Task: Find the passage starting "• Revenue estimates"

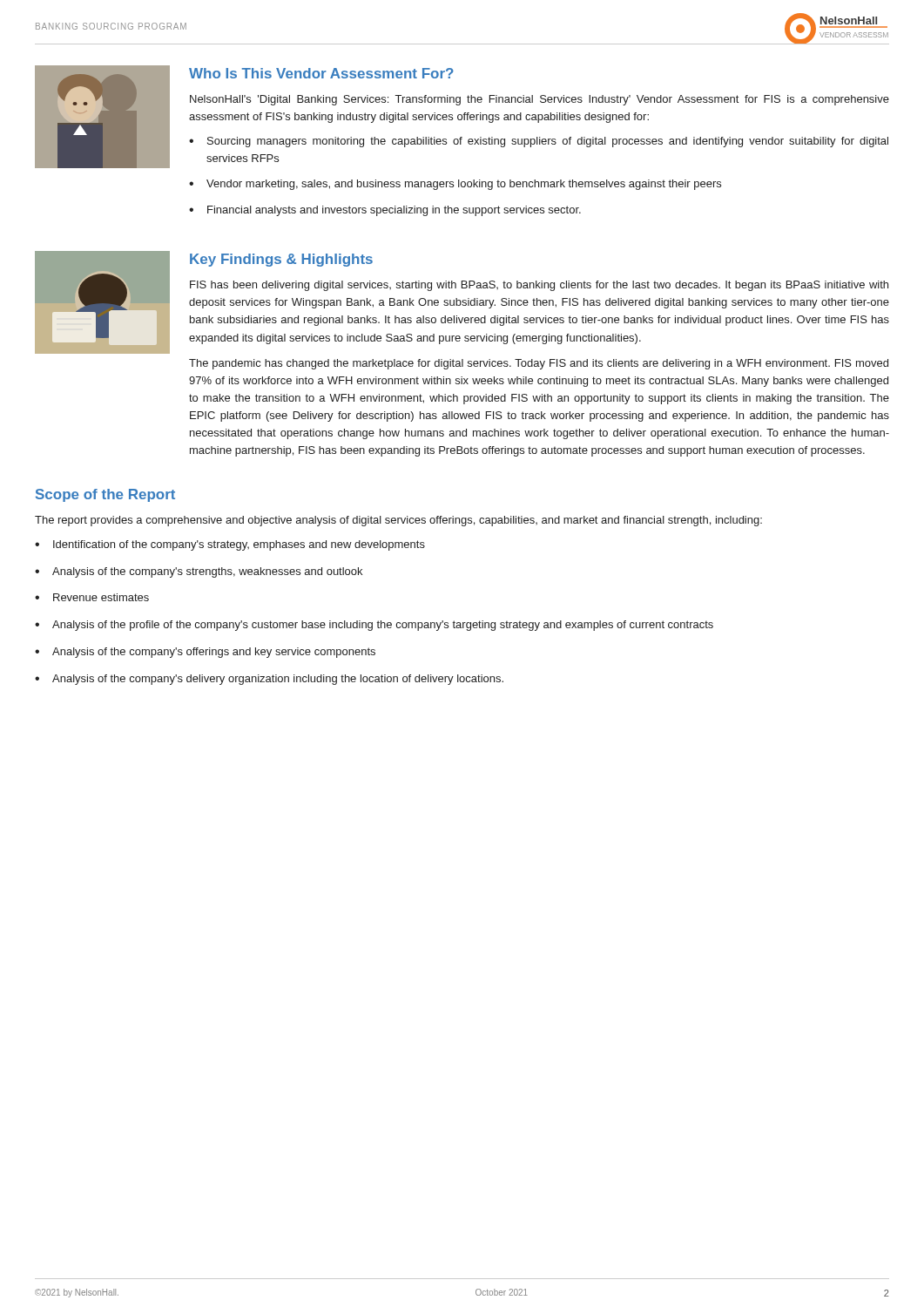Action: [92, 599]
